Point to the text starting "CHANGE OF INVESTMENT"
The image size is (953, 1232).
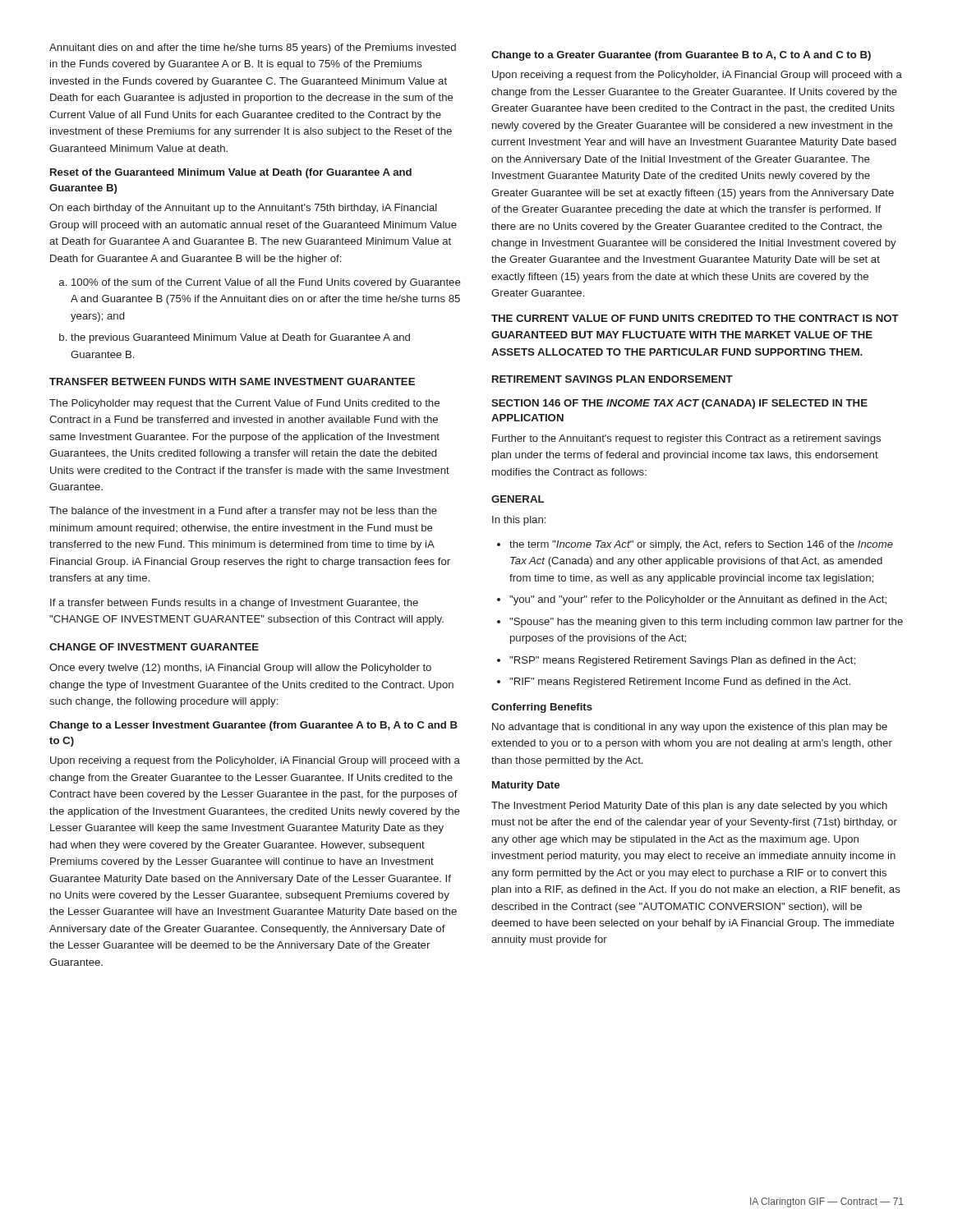255,647
